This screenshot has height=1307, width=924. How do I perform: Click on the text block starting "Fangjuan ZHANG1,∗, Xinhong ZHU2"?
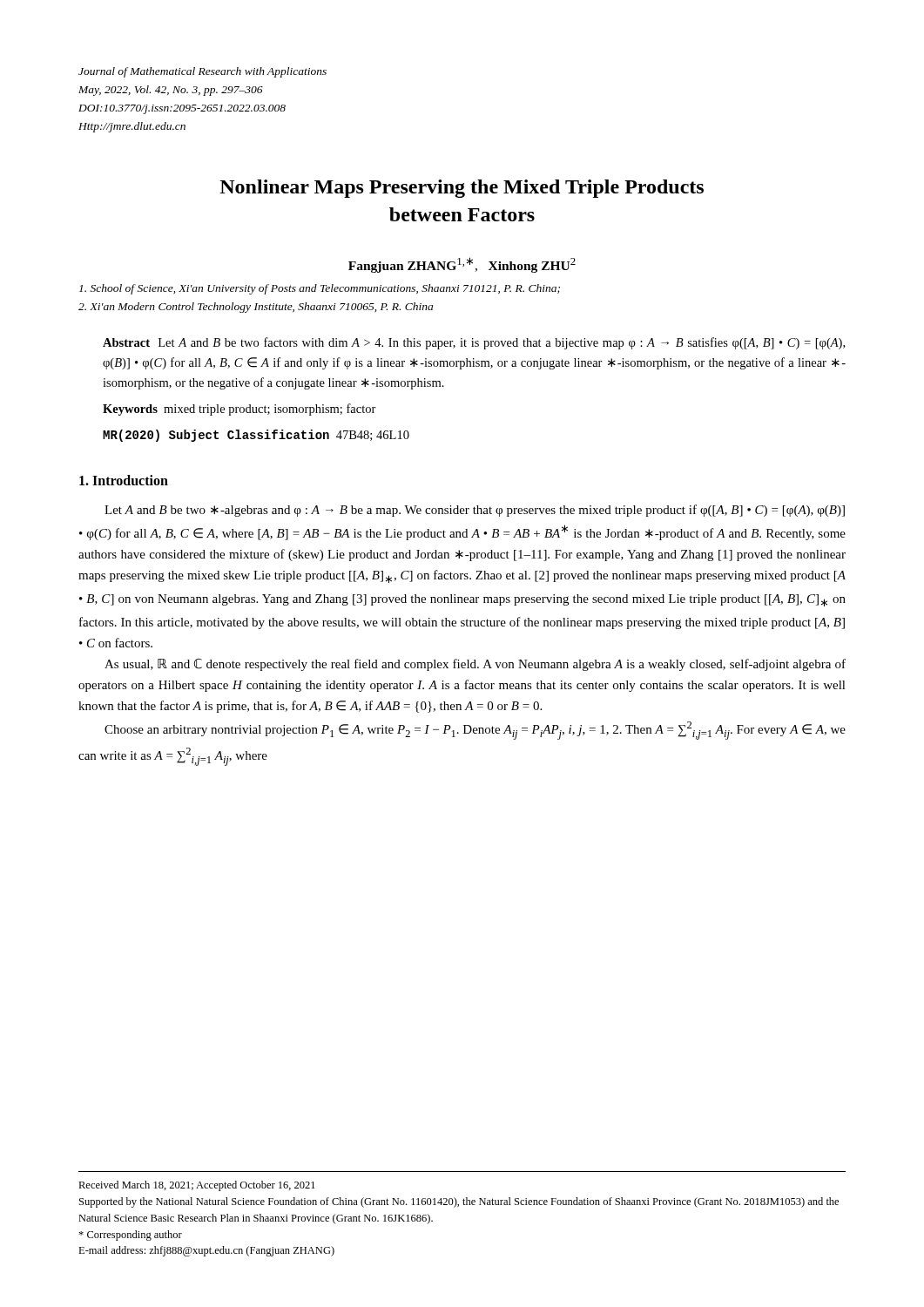click(462, 264)
